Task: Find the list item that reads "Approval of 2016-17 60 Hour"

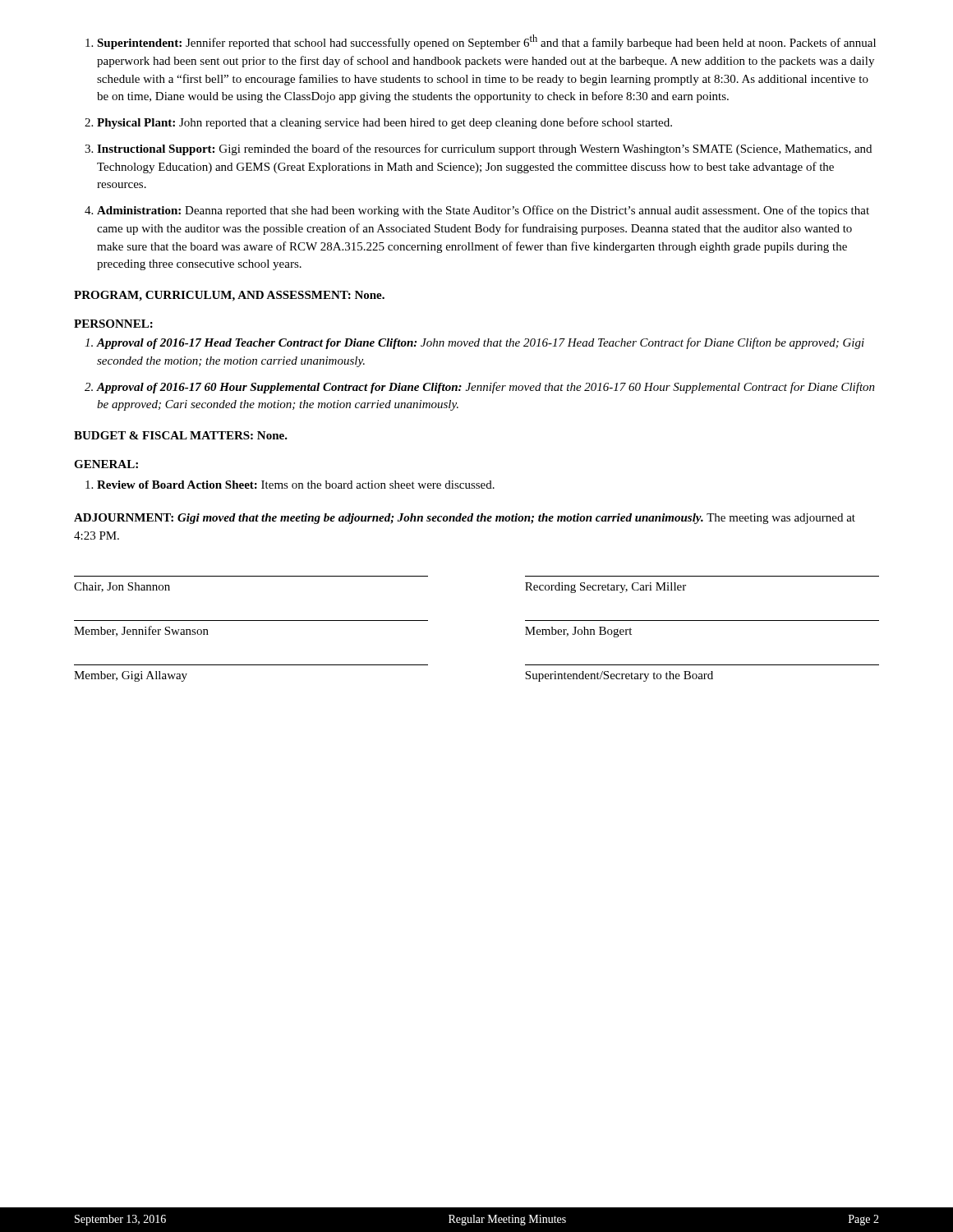Action: 476,396
